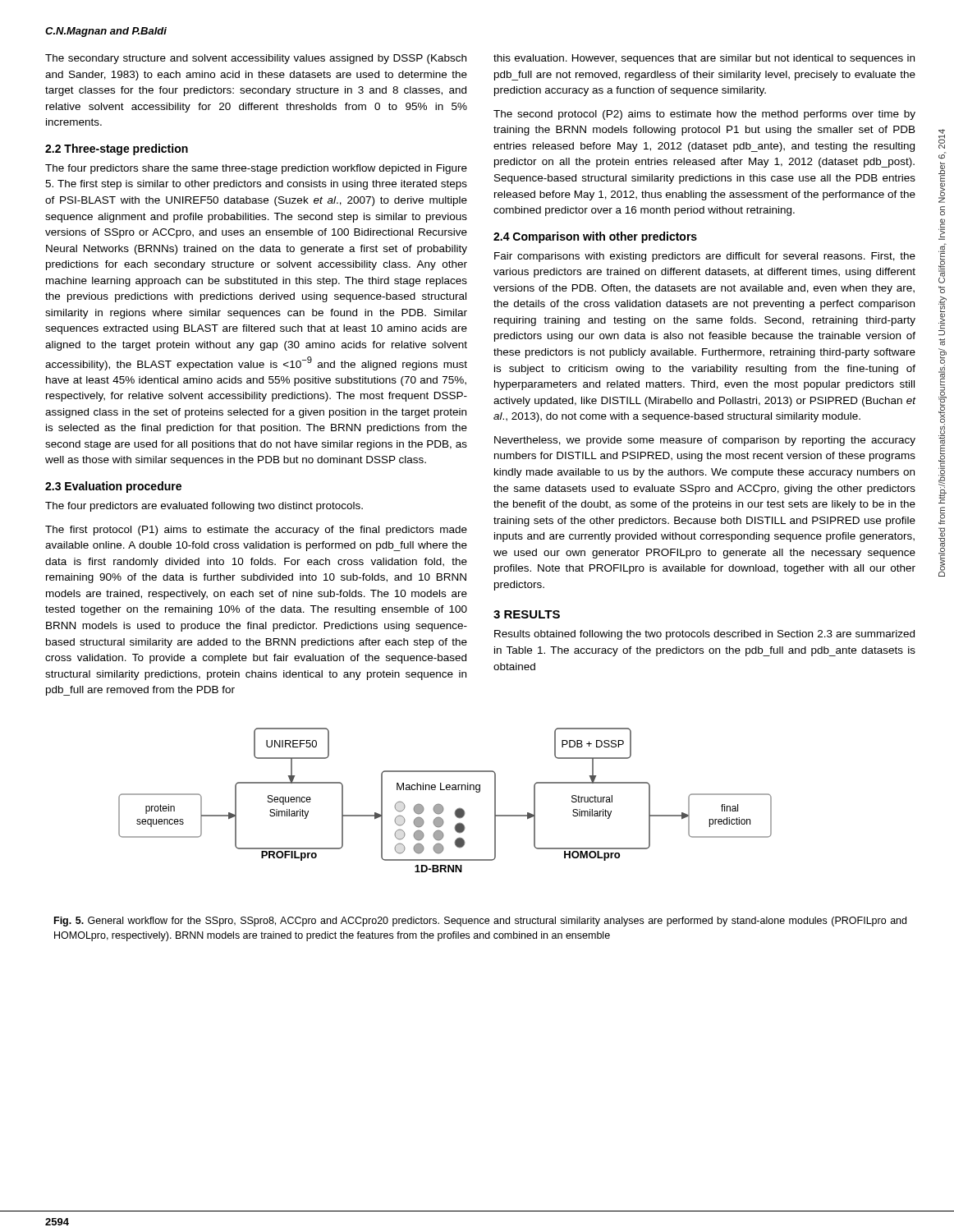Select the passage starting "2.2 Three-stage prediction"

(x=117, y=149)
